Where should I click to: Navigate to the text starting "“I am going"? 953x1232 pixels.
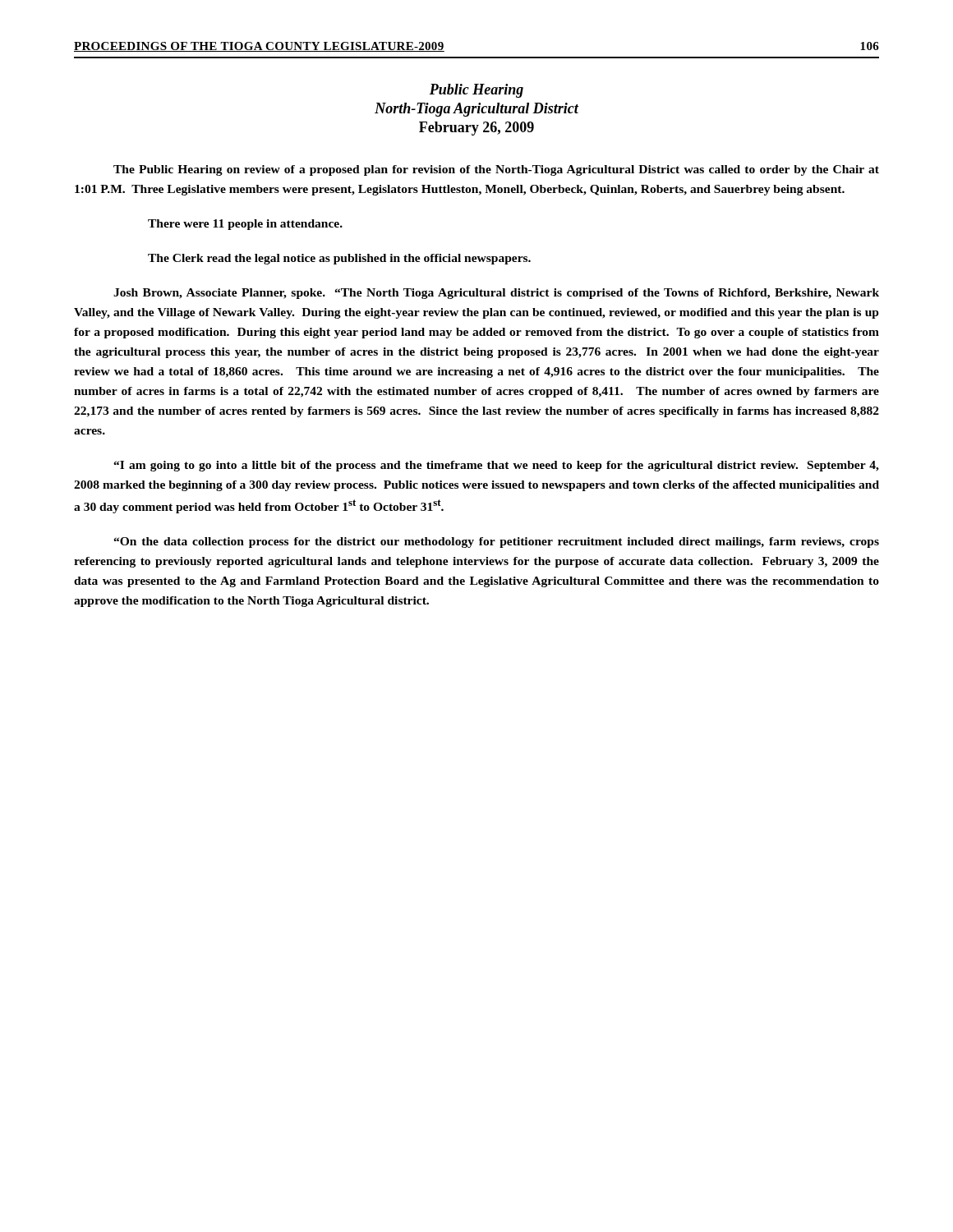pyautogui.click(x=476, y=486)
